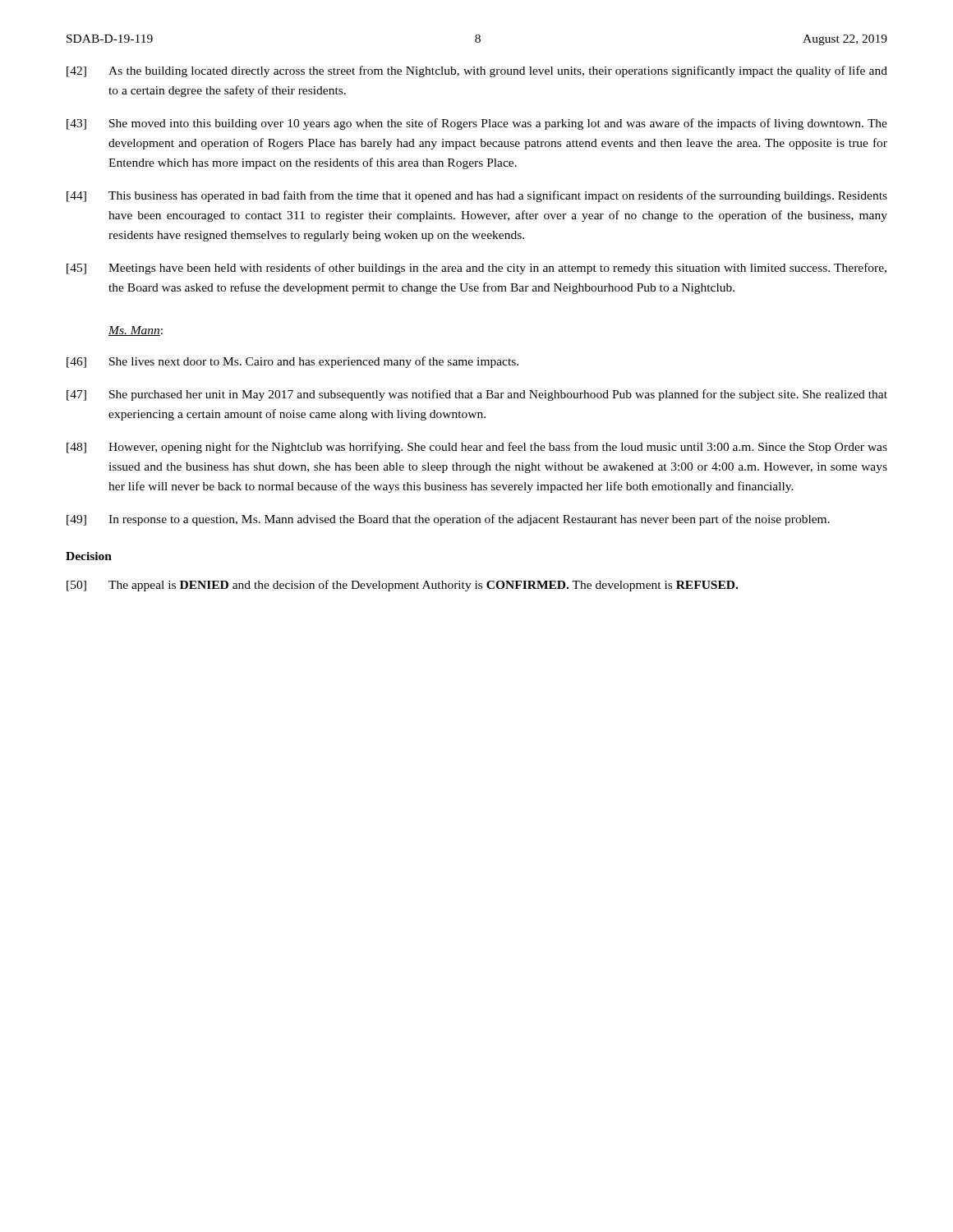Navigate to the passage starting "[44] This business has operated"

click(x=476, y=215)
